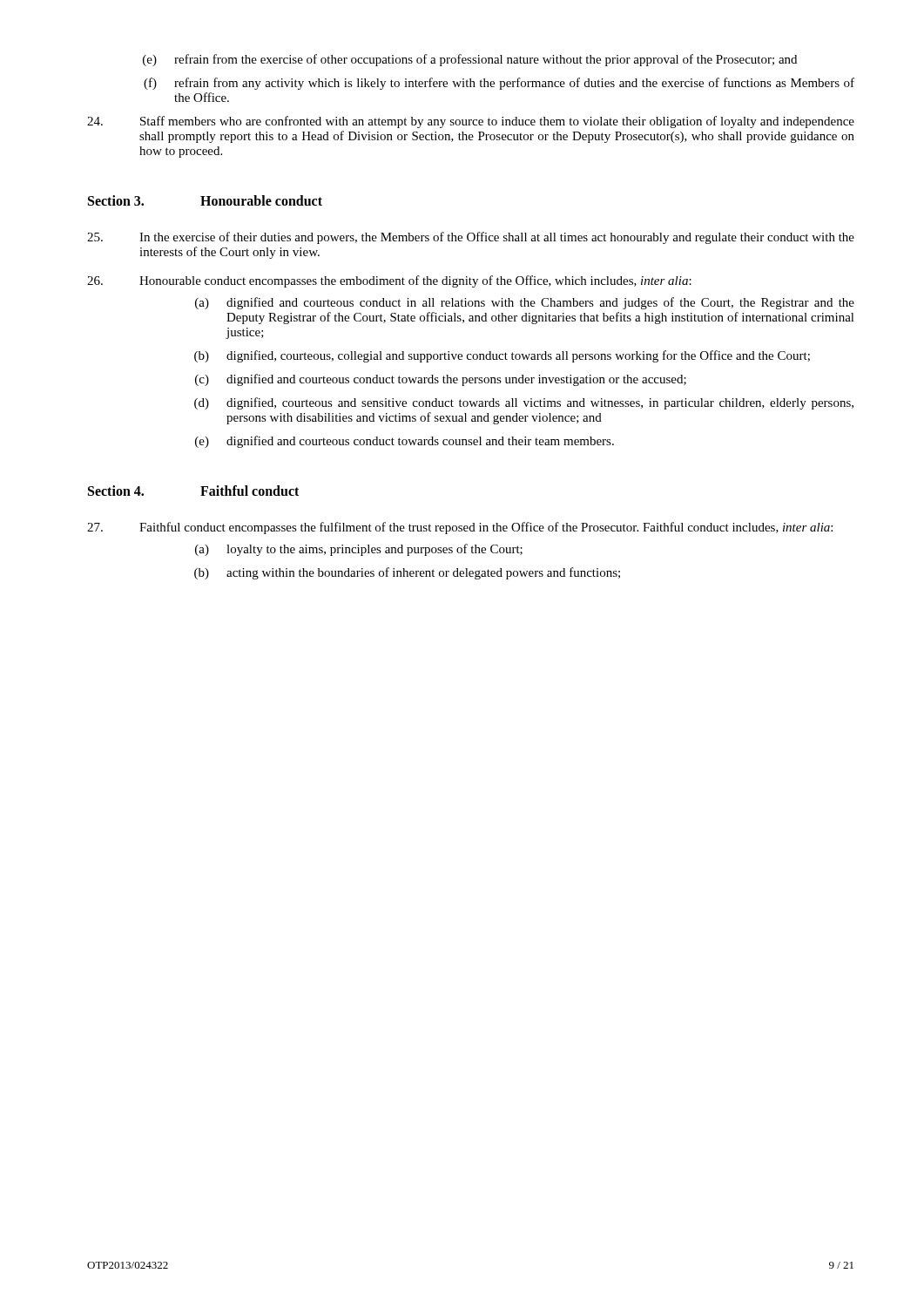This screenshot has height=1307, width=924.
Task: Select the passage starting "(f) refrain from any"
Action: click(x=471, y=91)
